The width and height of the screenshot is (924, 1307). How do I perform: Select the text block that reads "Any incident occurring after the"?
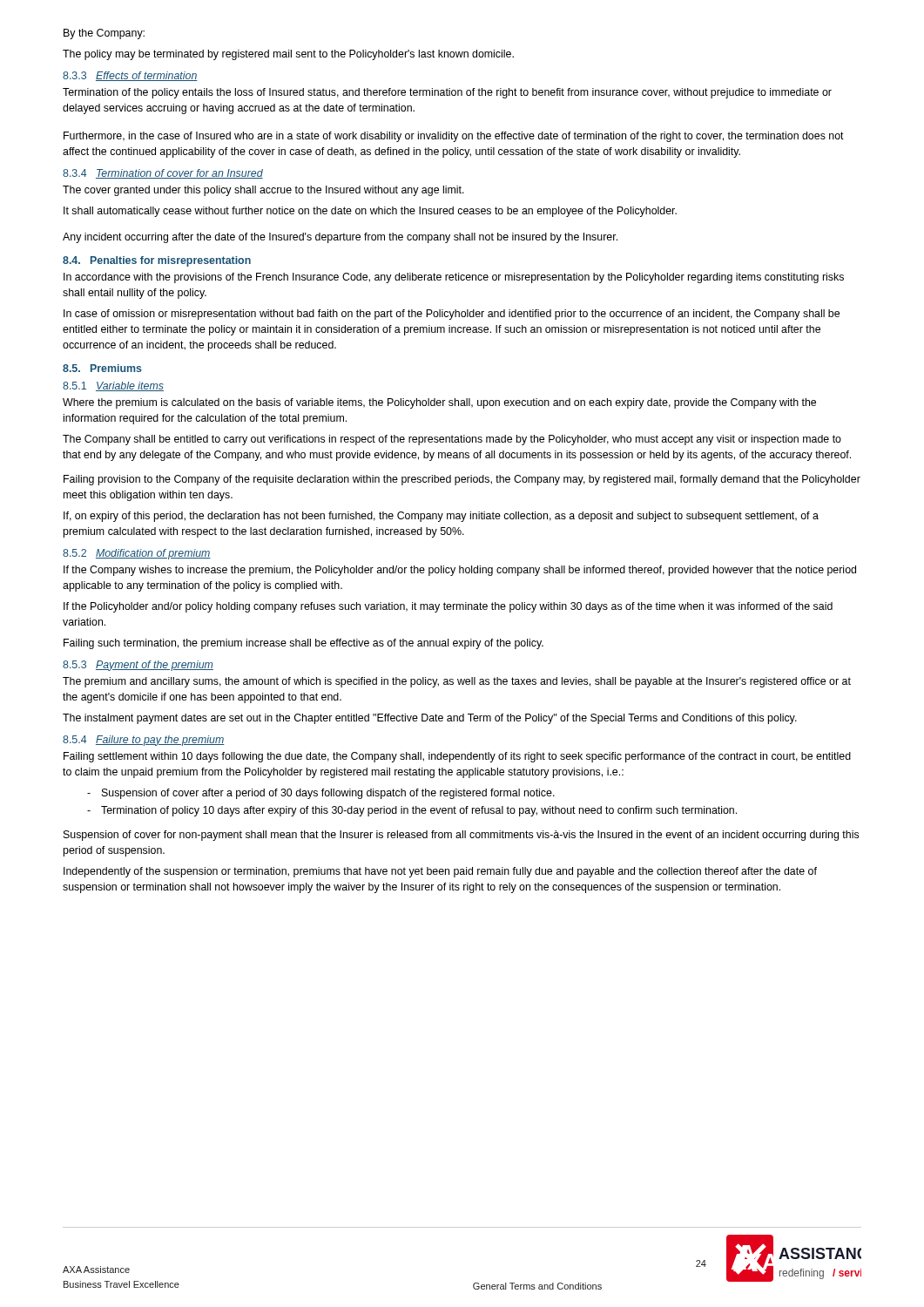click(462, 238)
